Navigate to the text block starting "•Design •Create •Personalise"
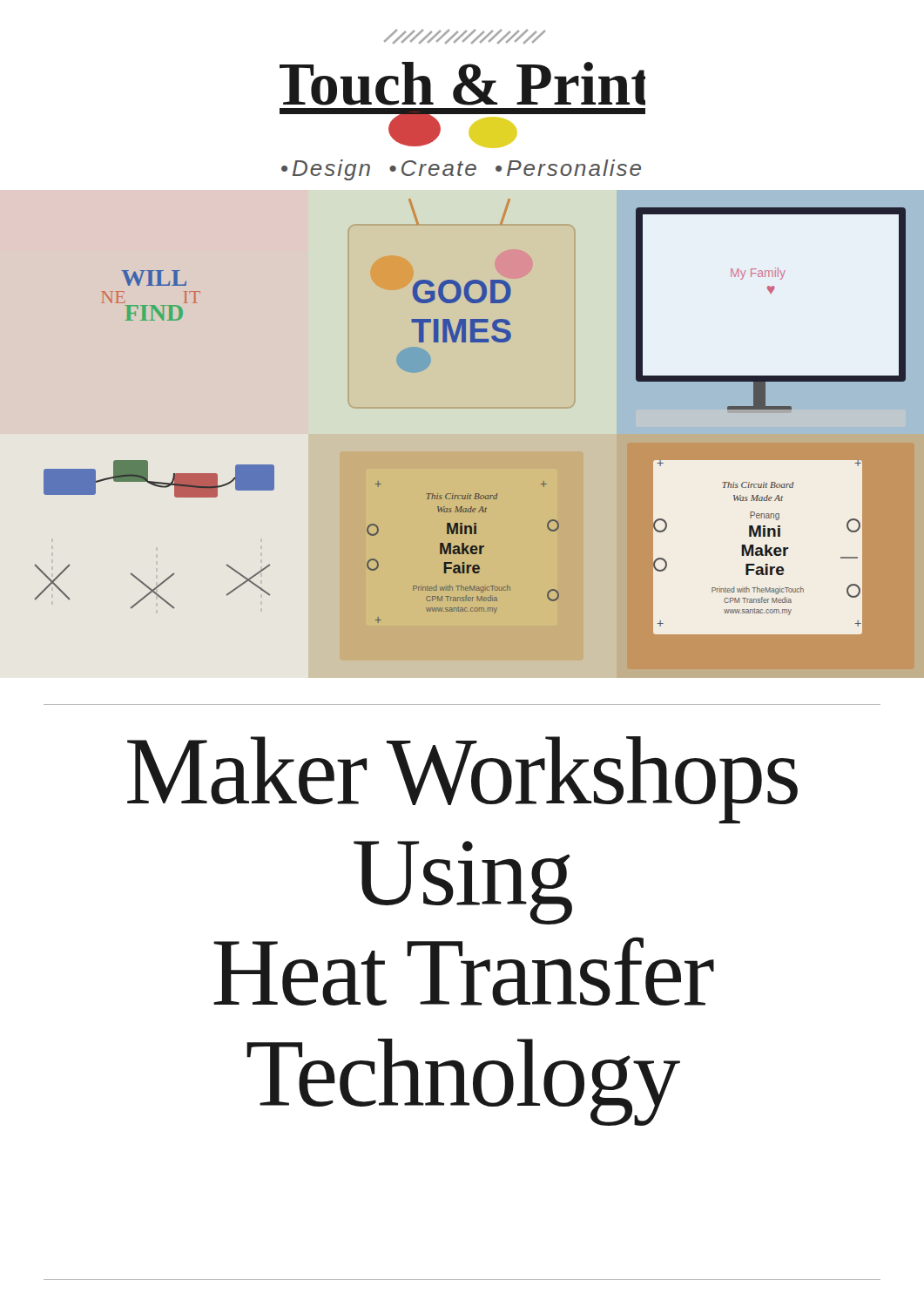This screenshot has width=924, height=1307. point(462,168)
